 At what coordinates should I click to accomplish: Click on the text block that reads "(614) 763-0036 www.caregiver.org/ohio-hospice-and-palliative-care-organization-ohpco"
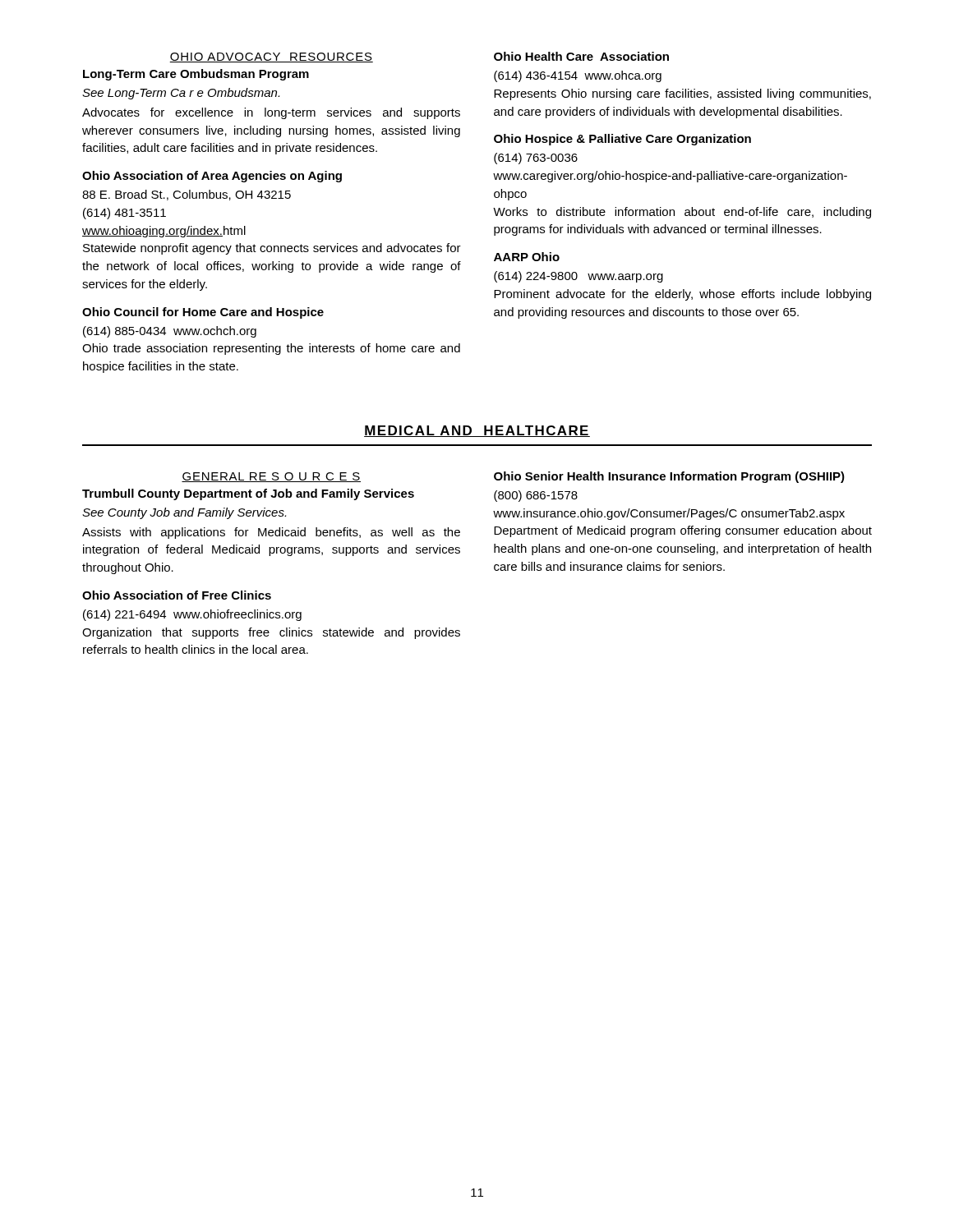pos(536,159)
